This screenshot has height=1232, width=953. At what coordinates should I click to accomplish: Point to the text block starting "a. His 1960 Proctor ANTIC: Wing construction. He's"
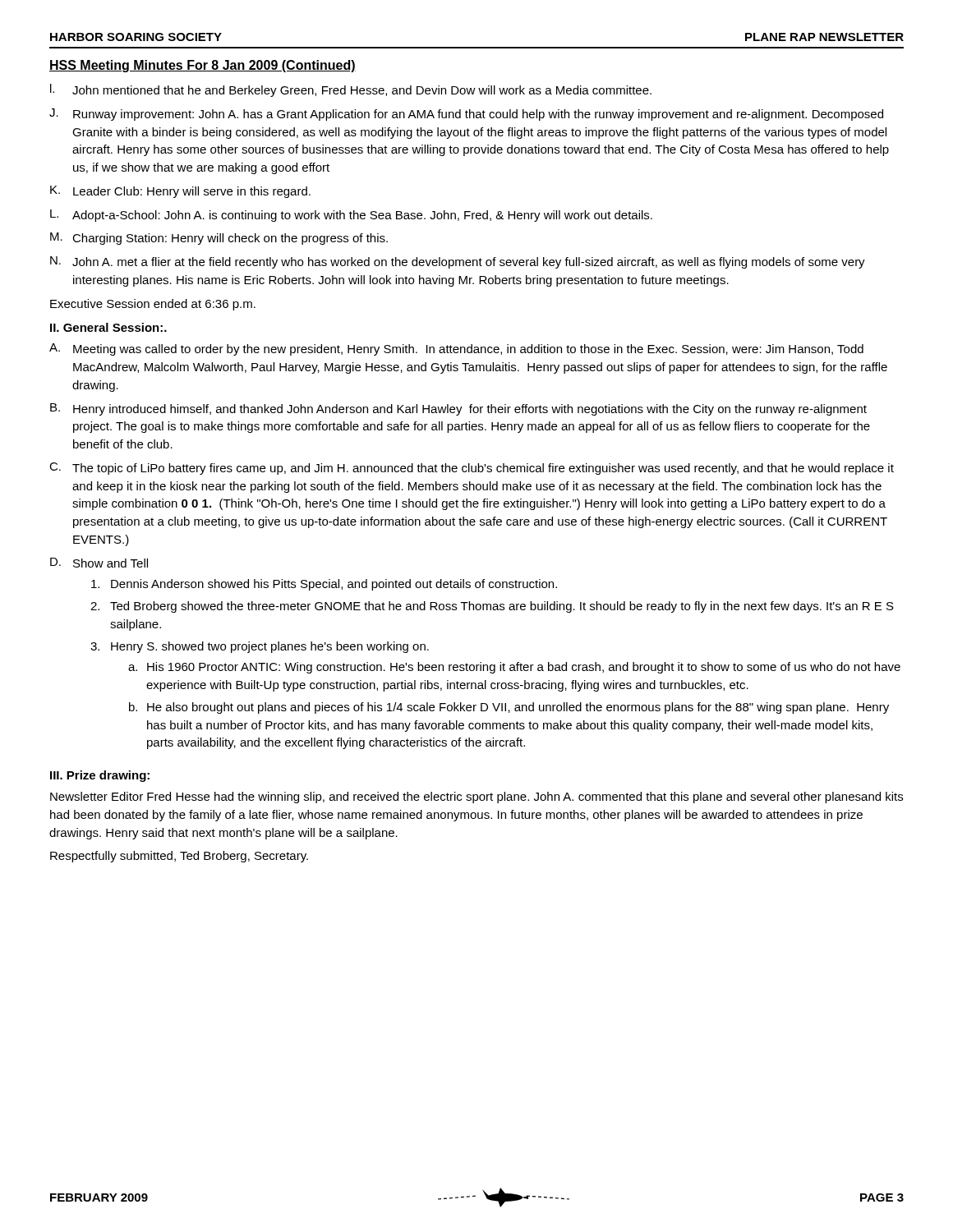coord(516,676)
